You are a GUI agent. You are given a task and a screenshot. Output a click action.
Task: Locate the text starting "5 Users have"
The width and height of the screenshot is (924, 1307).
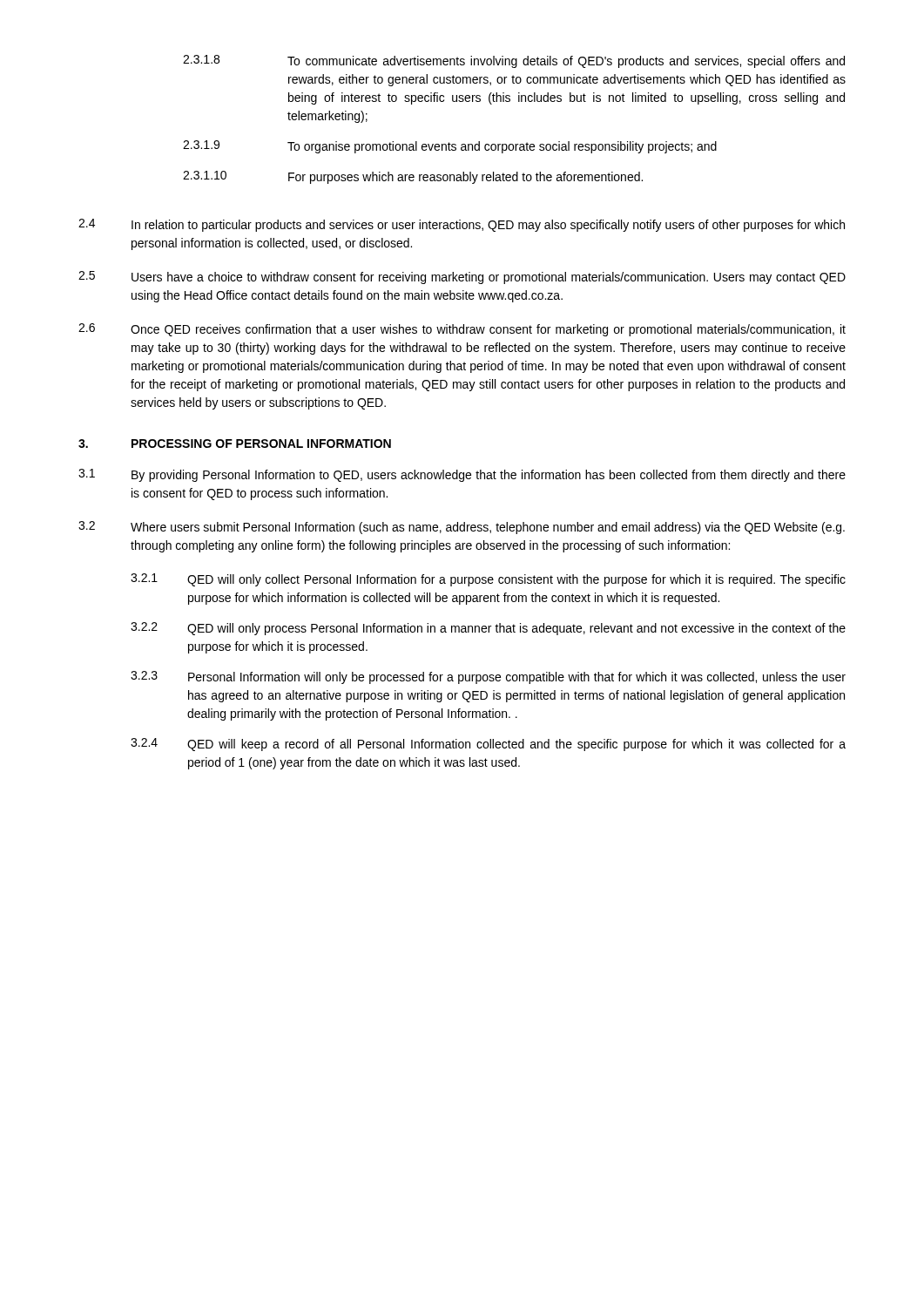click(462, 287)
